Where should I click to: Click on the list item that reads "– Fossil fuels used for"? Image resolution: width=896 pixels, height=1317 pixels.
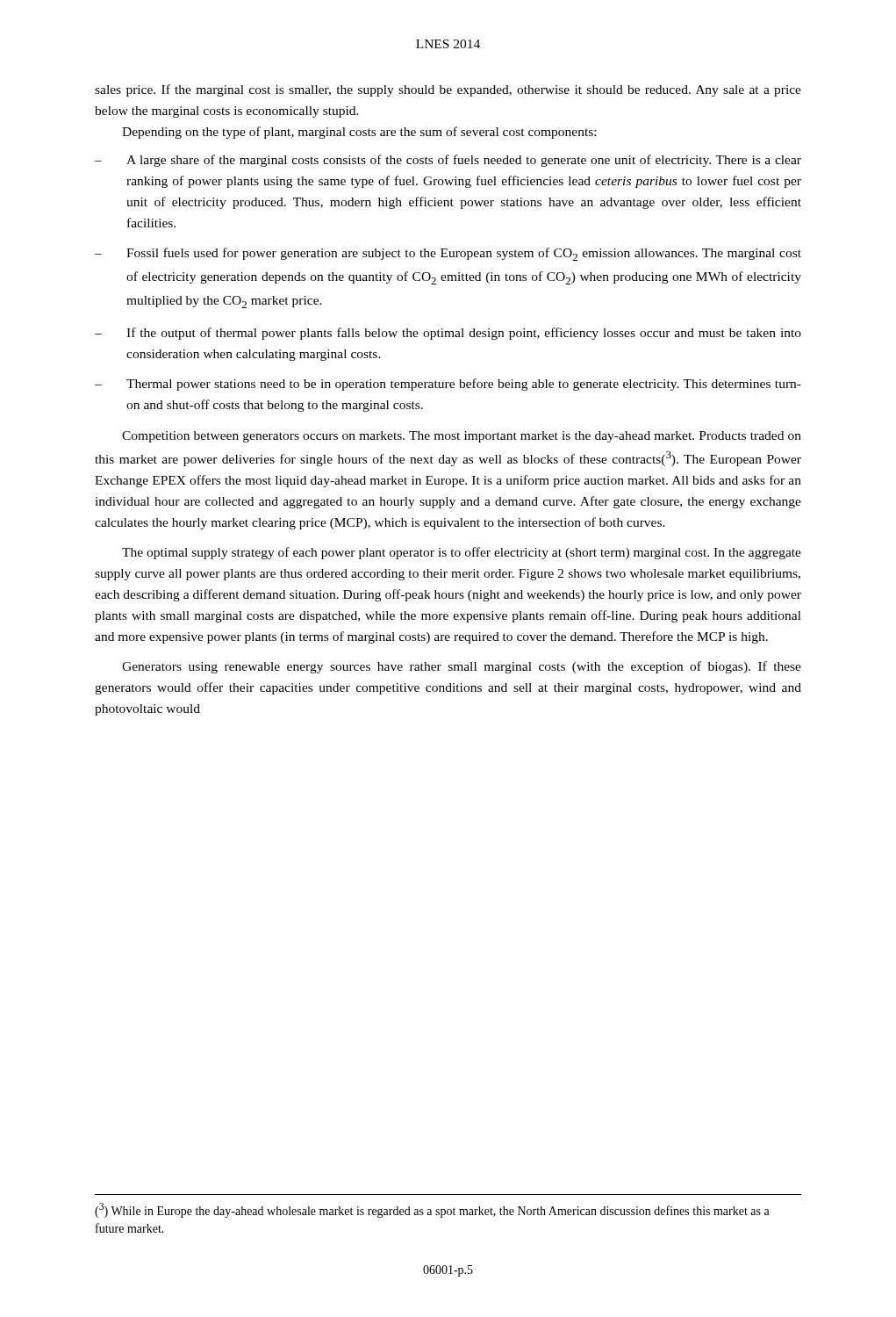[x=448, y=278]
